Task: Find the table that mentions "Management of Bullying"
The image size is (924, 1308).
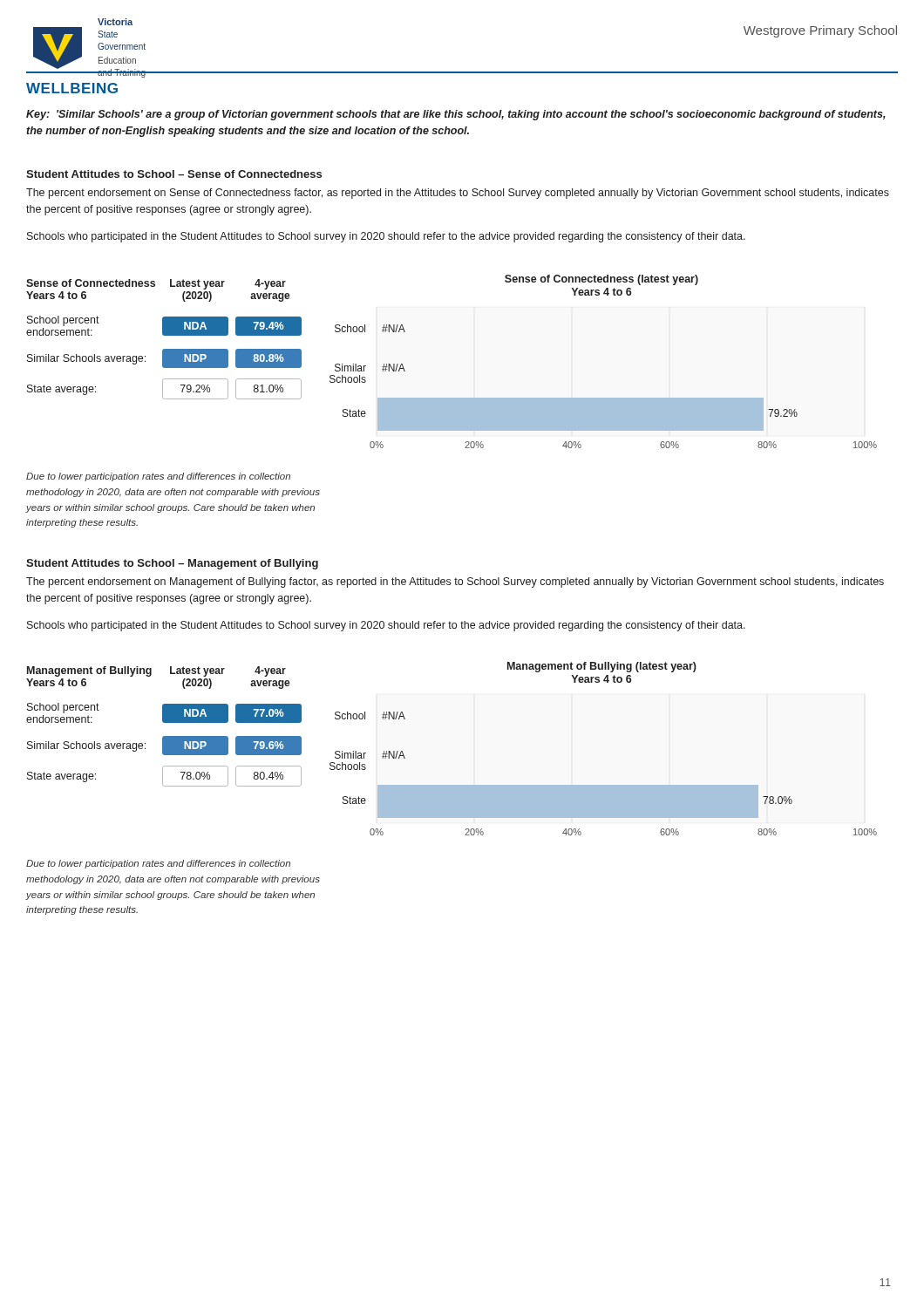Action: tap(166, 728)
